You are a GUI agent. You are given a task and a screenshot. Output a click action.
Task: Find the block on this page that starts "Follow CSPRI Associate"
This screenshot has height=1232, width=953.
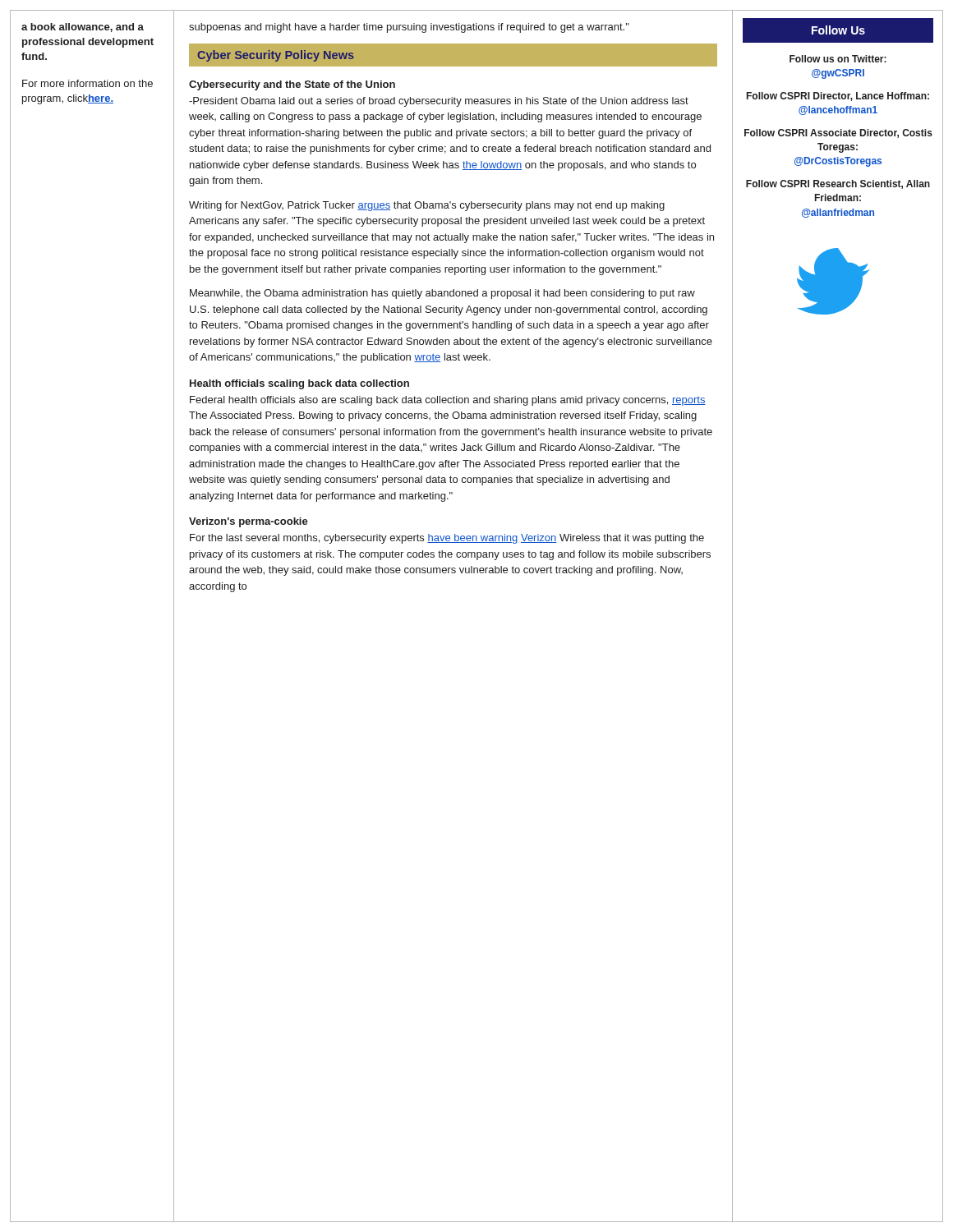pos(838,147)
